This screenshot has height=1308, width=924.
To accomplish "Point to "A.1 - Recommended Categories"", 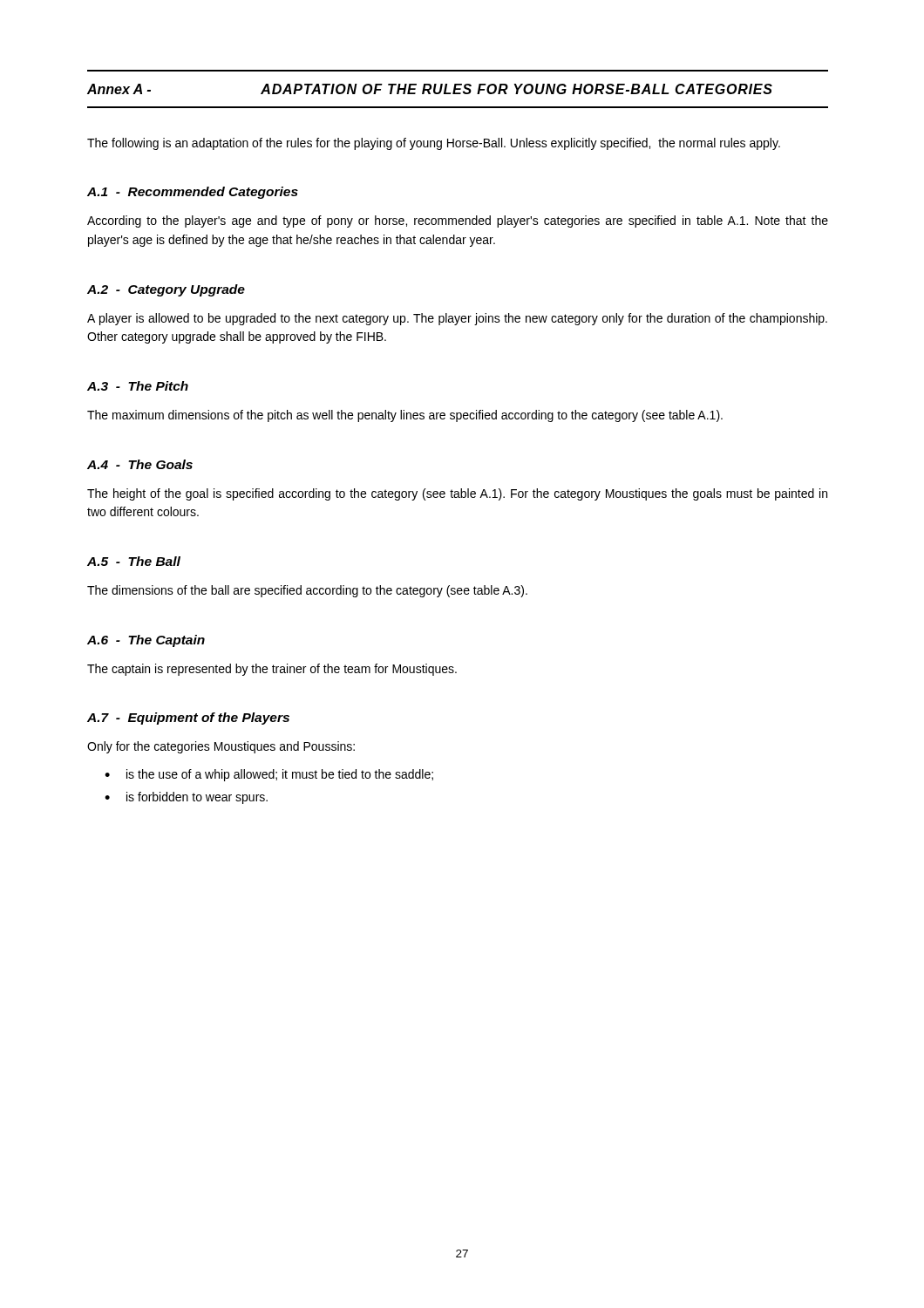I will coord(193,192).
